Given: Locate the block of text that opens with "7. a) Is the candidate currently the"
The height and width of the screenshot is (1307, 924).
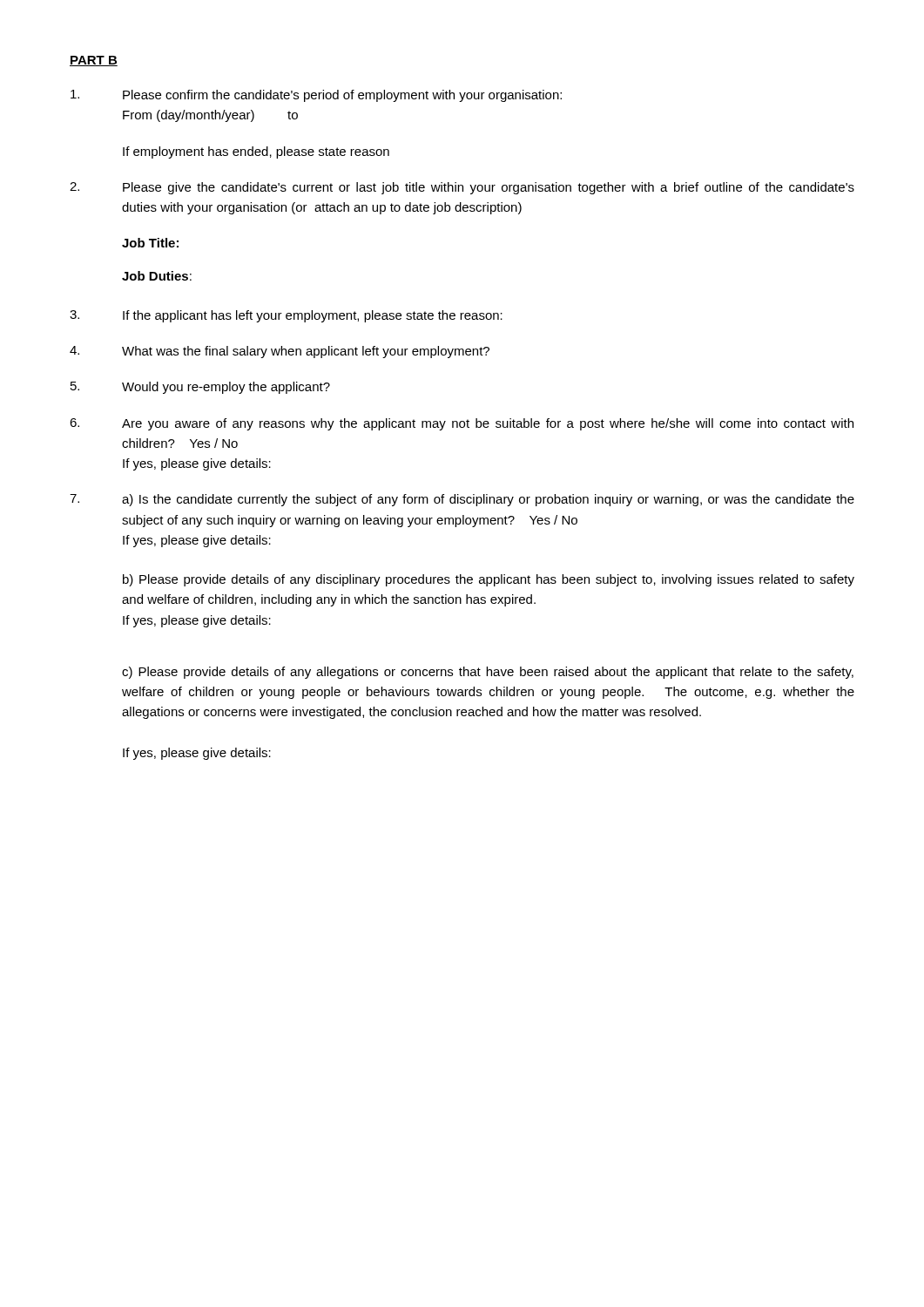Looking at the screenshot, I should pyautogui.click(x=462, y=519).
